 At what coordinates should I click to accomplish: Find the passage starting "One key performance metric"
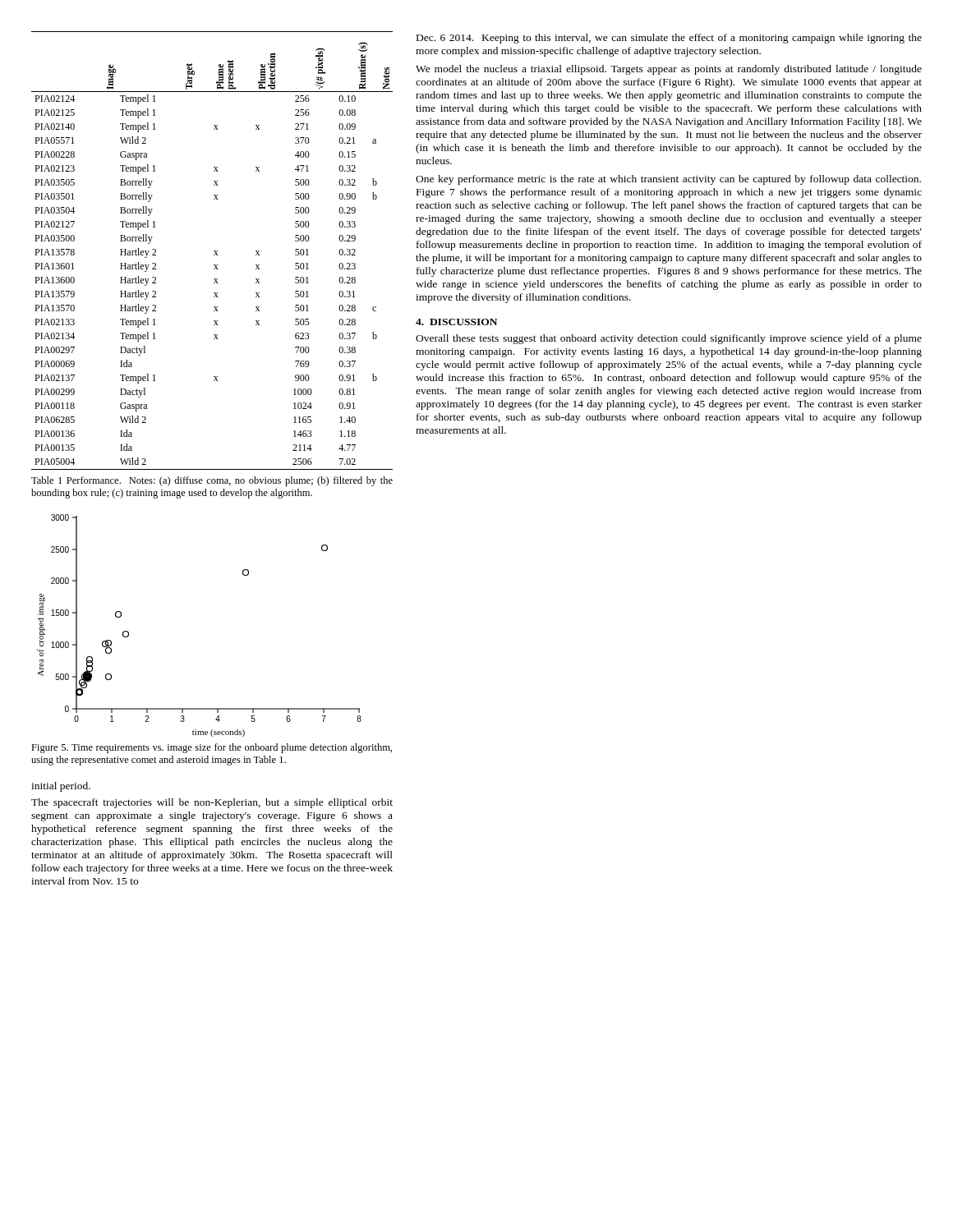click(x=669, y=238)
